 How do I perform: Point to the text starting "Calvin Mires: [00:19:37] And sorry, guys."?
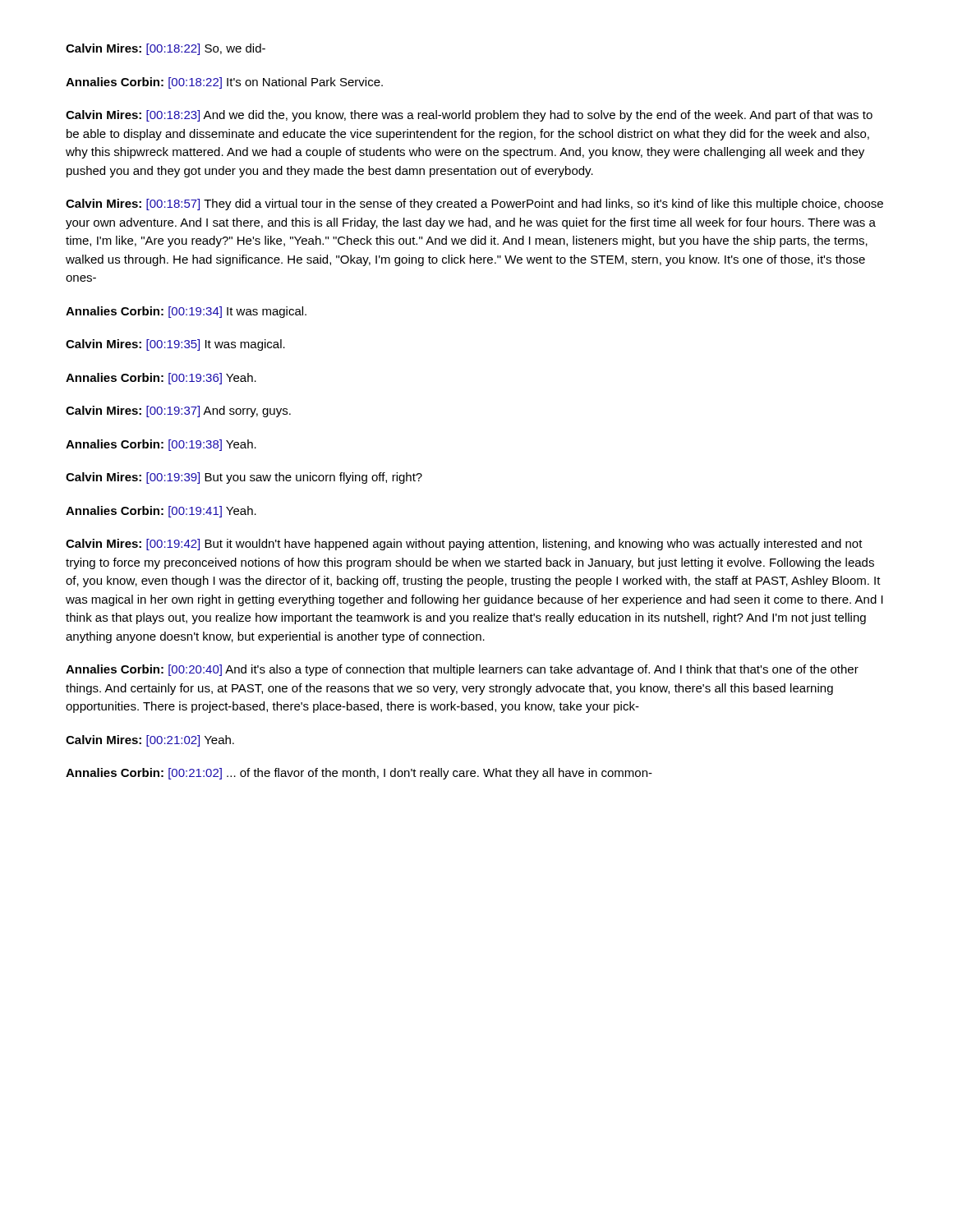tap(179, 410)
